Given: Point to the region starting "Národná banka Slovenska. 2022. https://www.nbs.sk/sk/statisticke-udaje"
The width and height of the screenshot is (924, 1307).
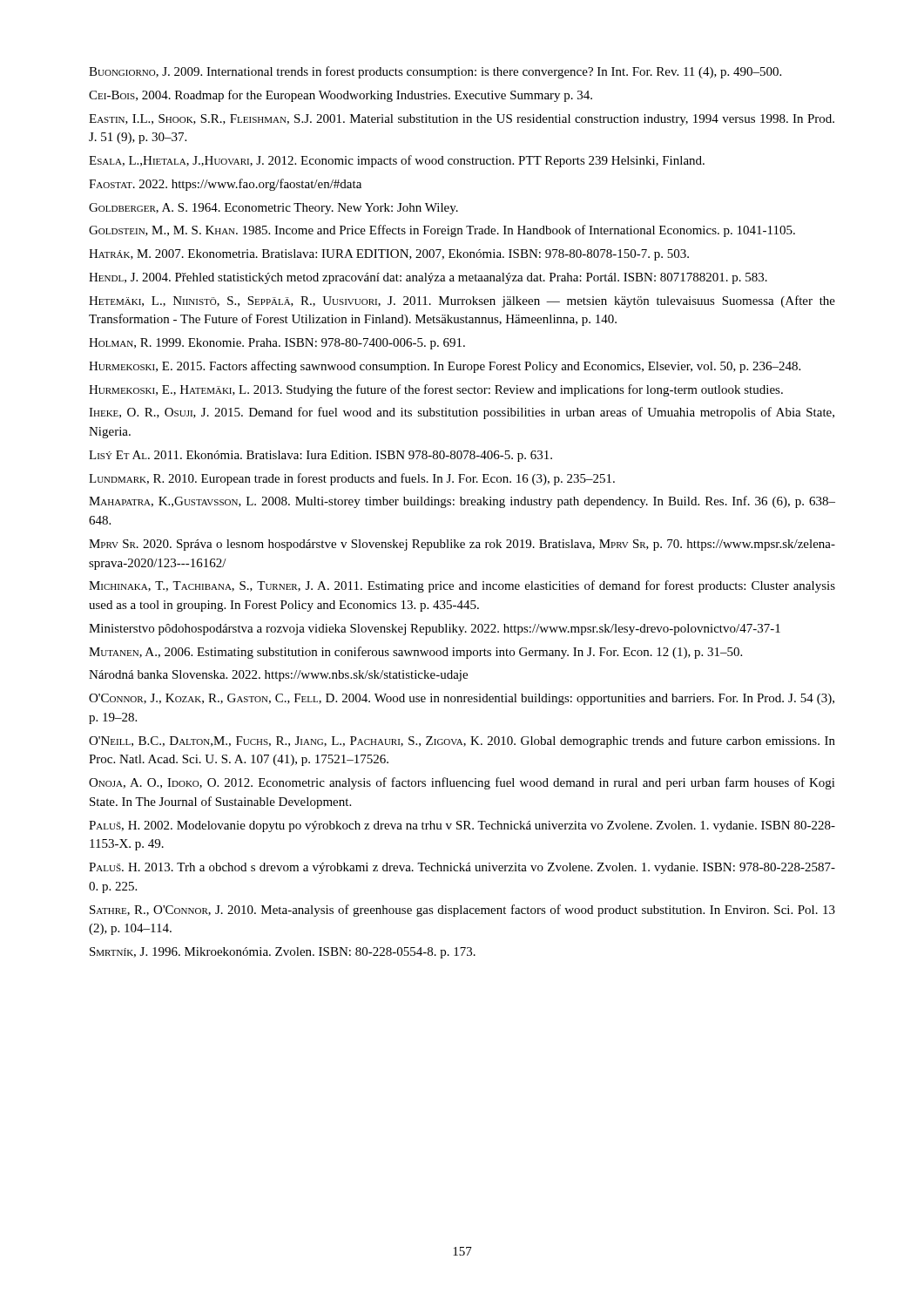Looking at the screenshot, I should coord(462,675).
